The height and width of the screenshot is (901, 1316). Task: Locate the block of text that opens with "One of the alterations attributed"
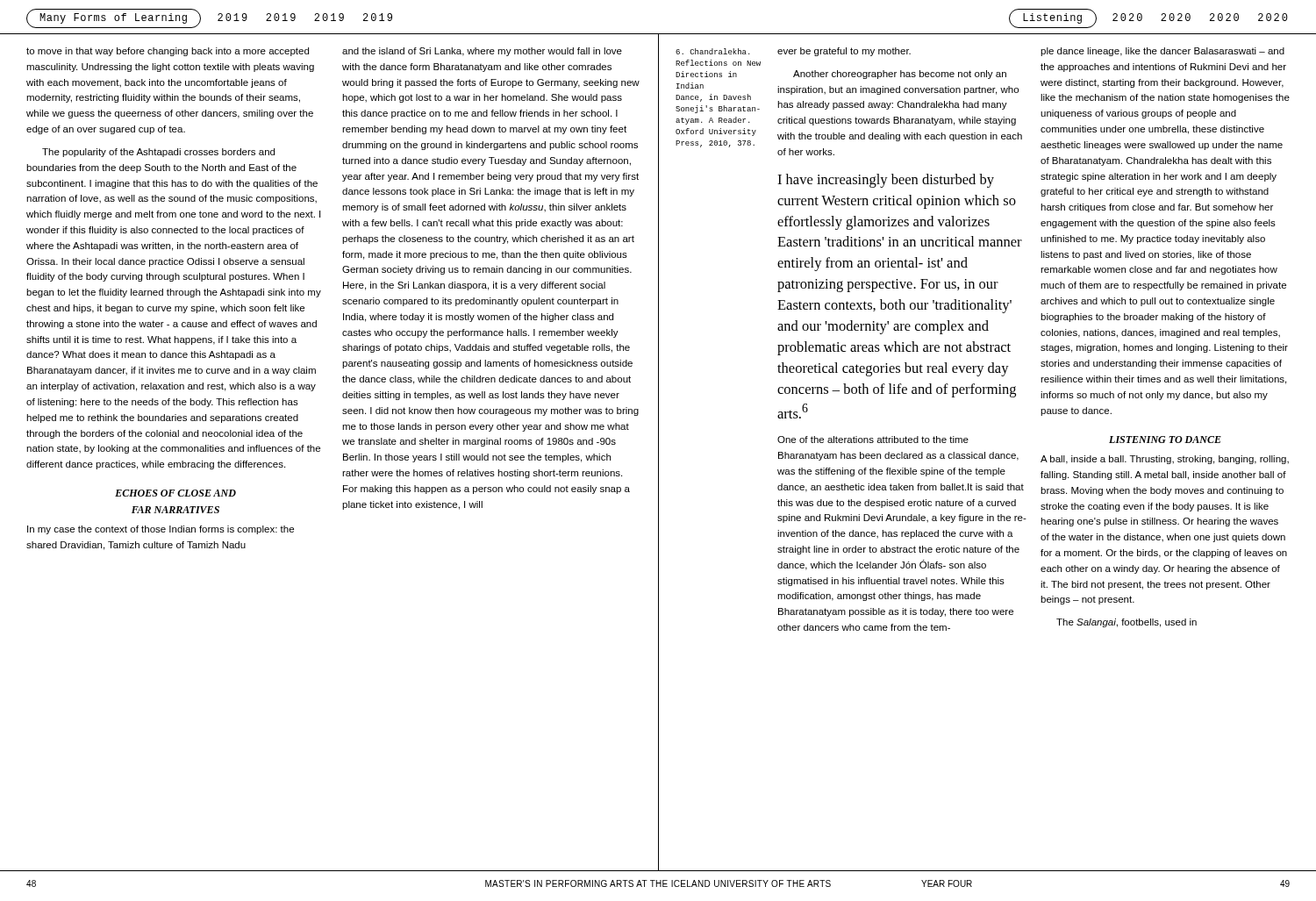902,534
